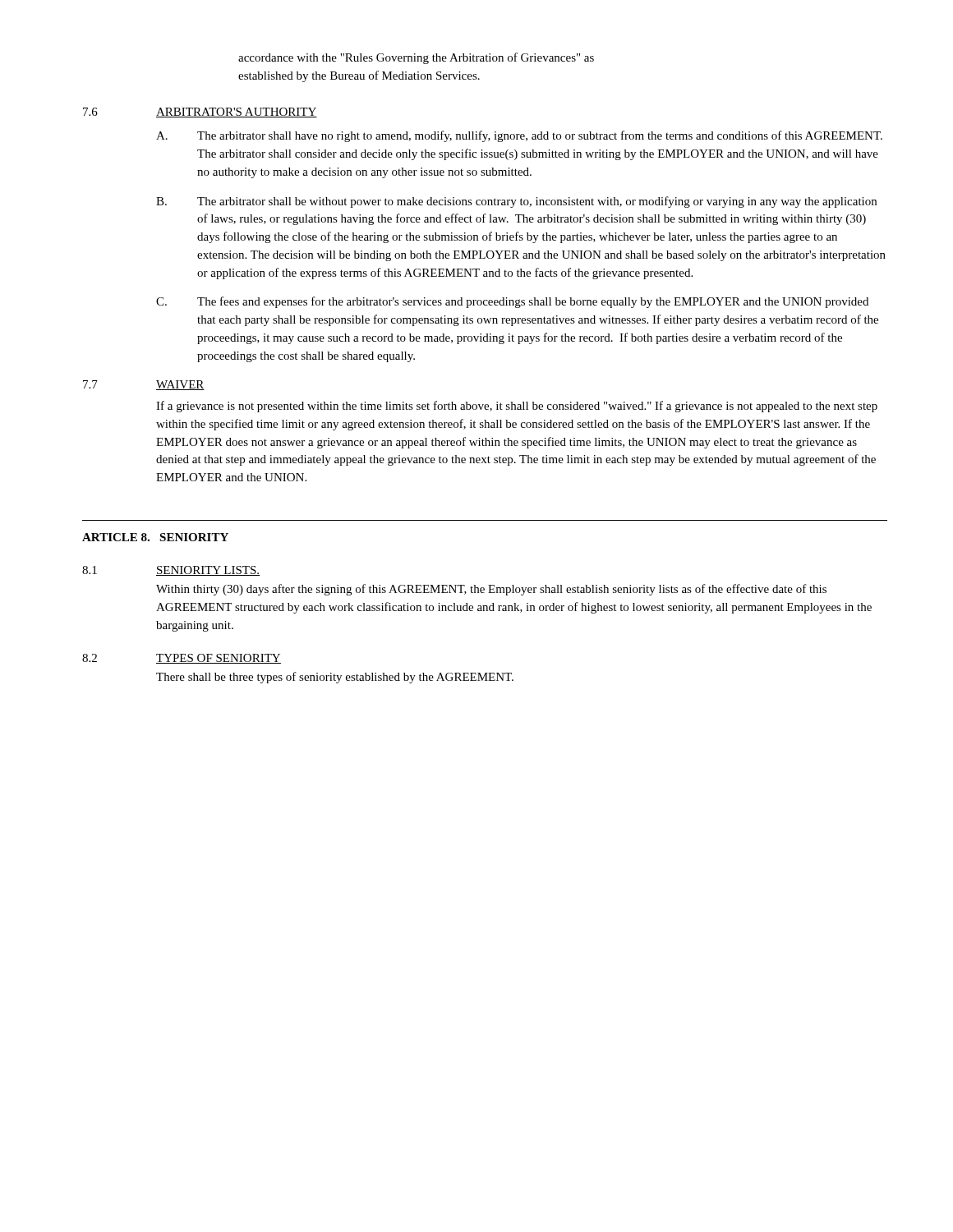
Task: Find "ARTICLE 8. SENIORITY" on this page
Action: pos(155,537)
